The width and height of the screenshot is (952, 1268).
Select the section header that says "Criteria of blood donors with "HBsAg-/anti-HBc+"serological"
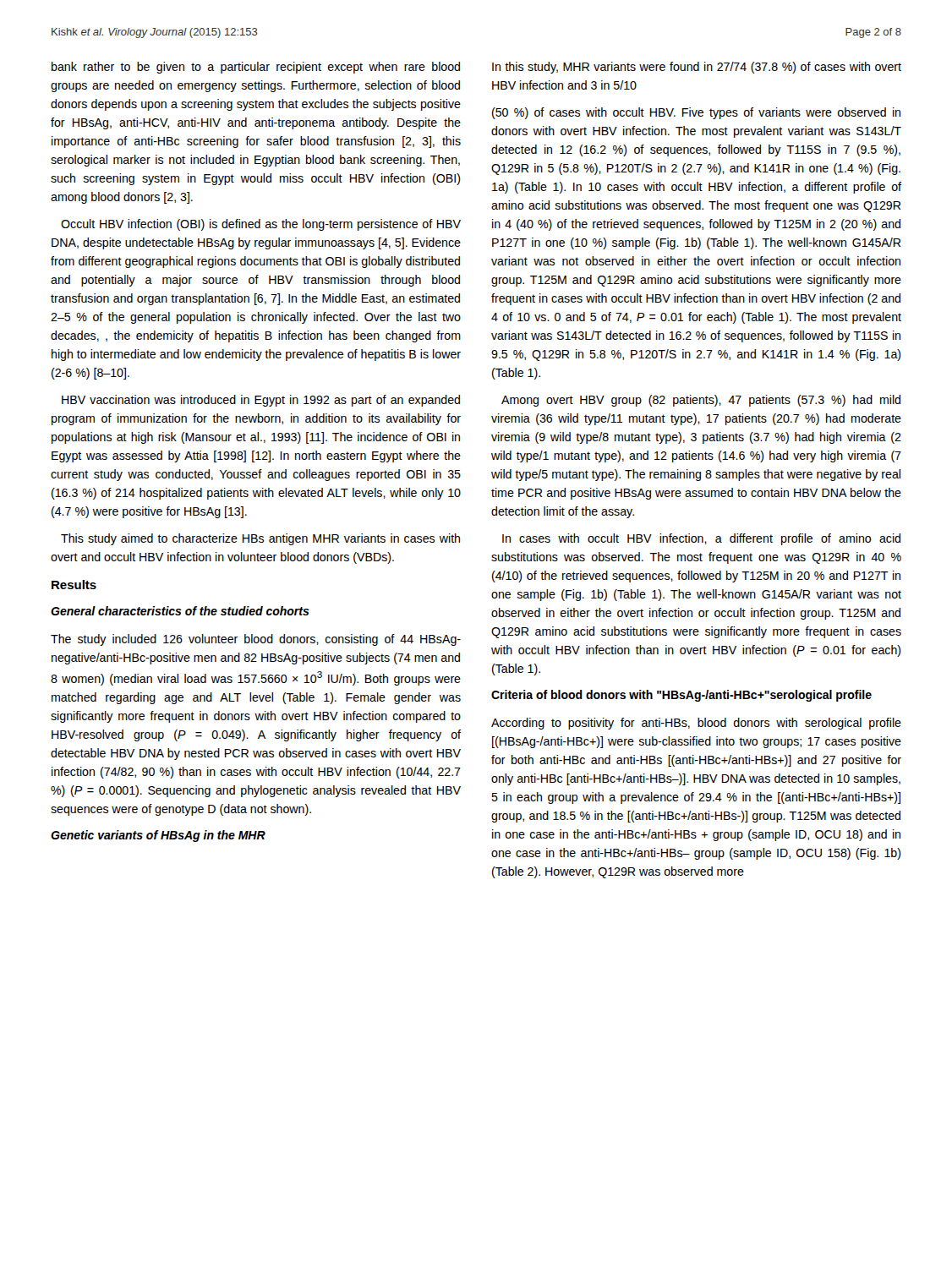(696, 696)
